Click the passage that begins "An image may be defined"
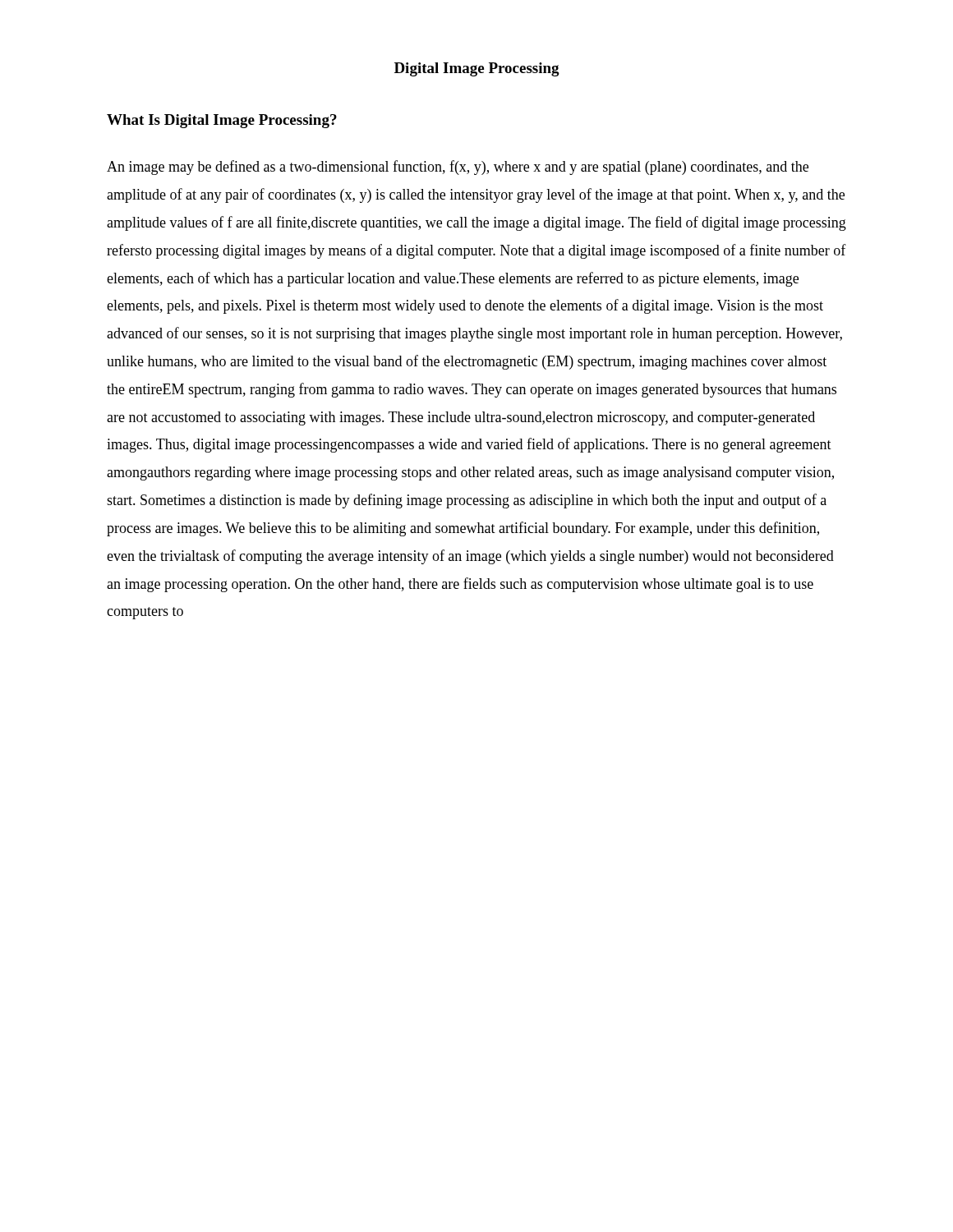This screenshot has height=1232, width=953. coord(476,389)
